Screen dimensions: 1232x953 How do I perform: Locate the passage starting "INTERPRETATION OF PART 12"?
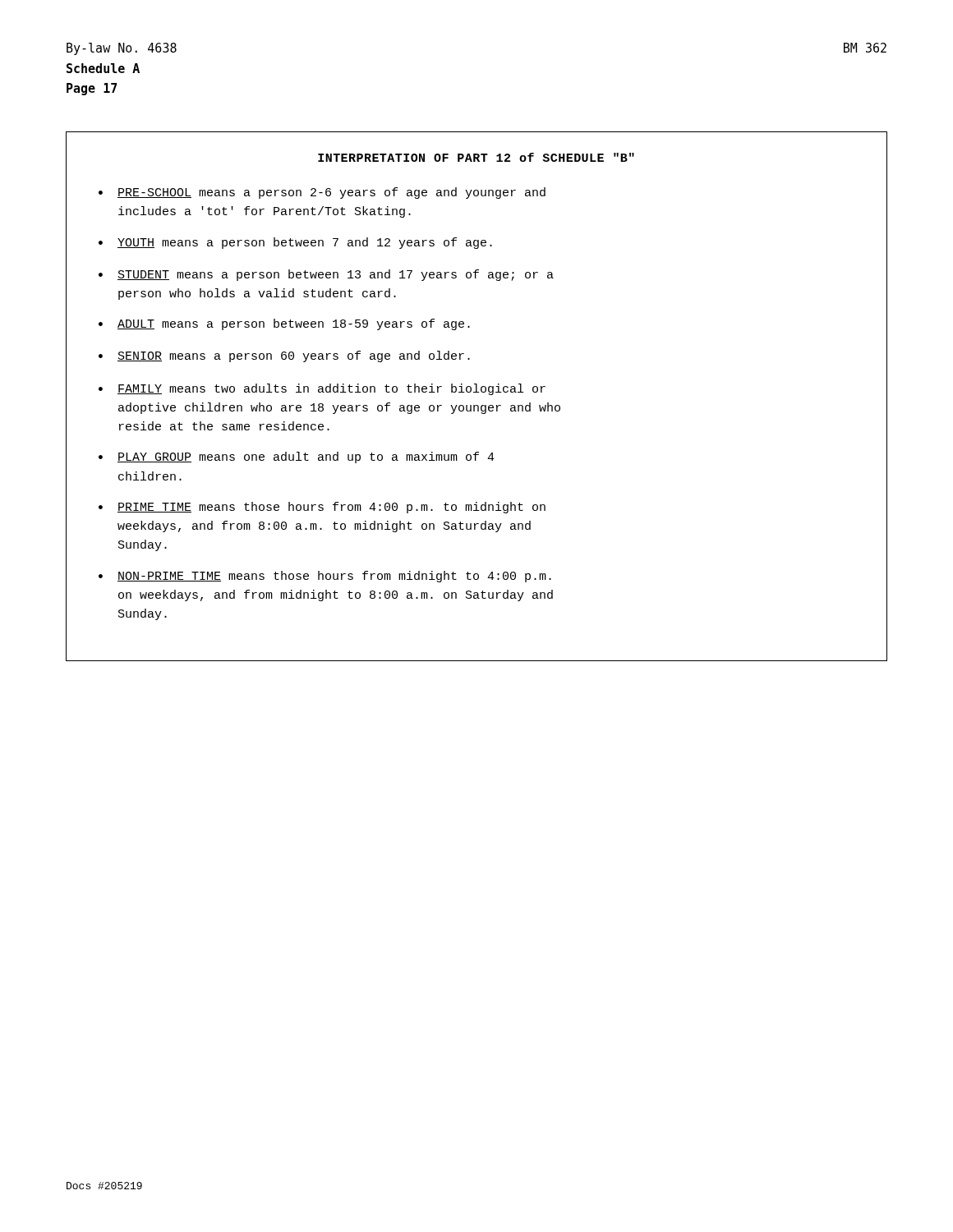(476, 159)
